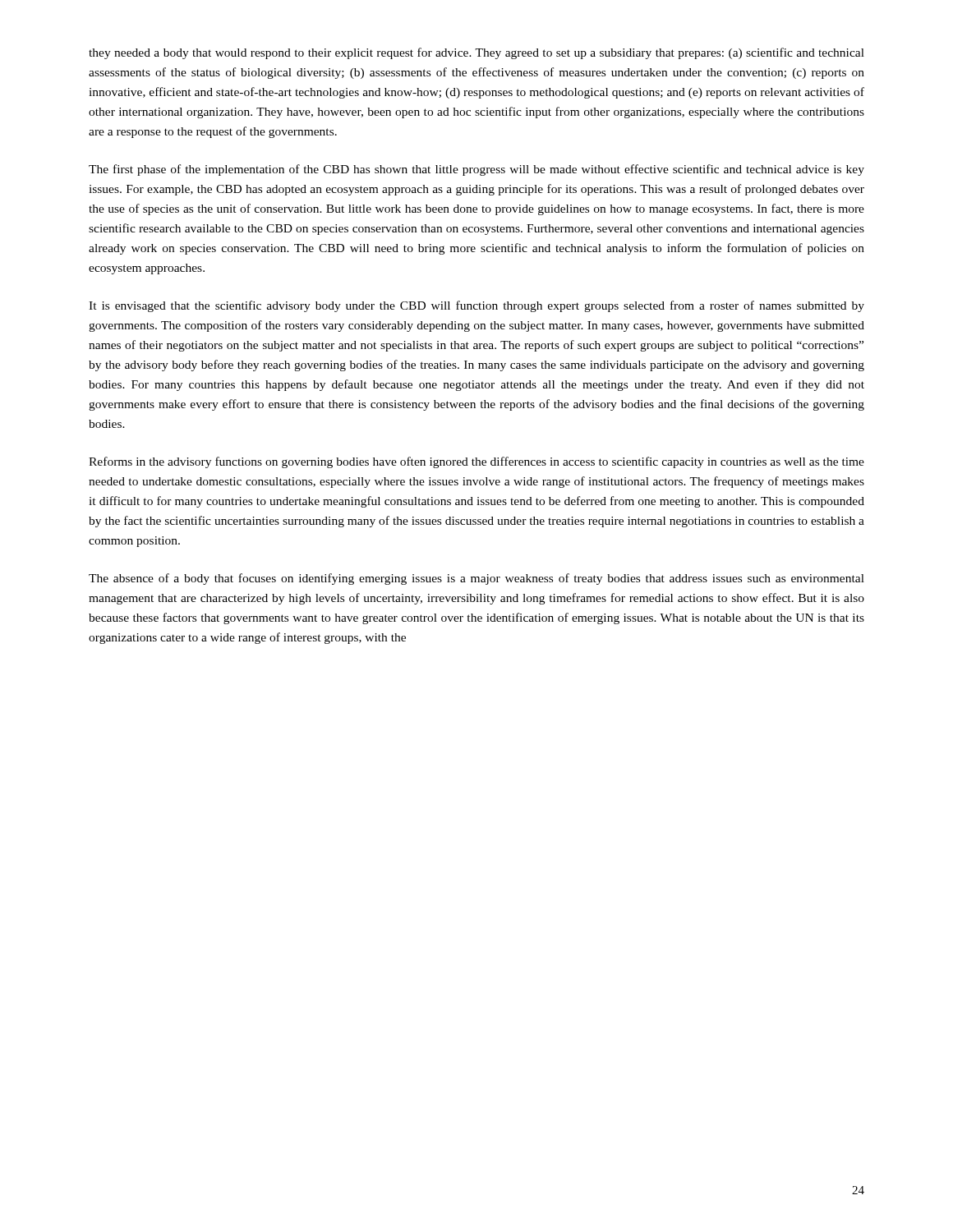Find the block on this page that starts "The absence of a"
Image resolution: width=953 pixels, height=1232 pixels.
click(476, 608)
